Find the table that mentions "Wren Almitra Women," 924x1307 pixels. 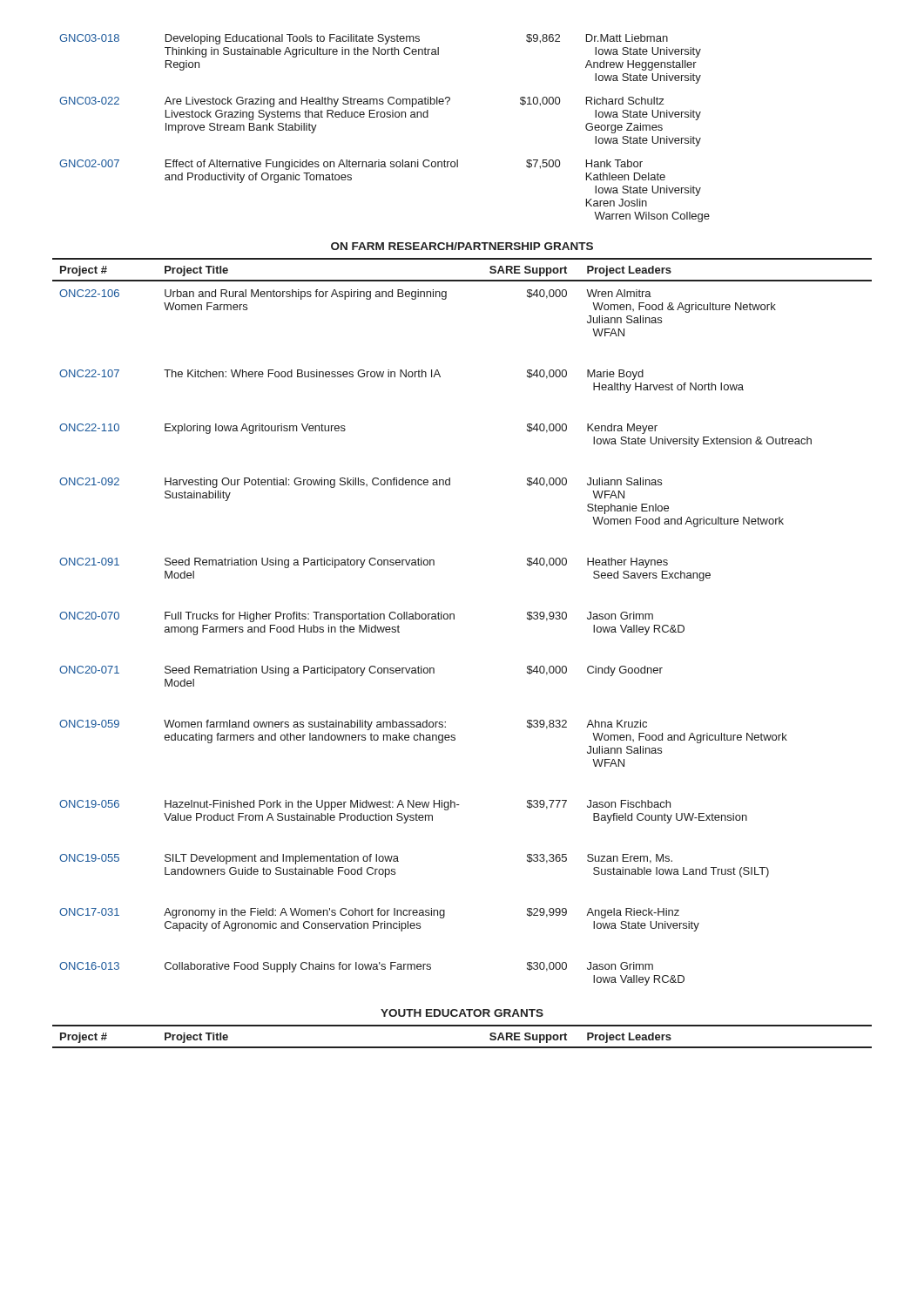pos(462,624)
